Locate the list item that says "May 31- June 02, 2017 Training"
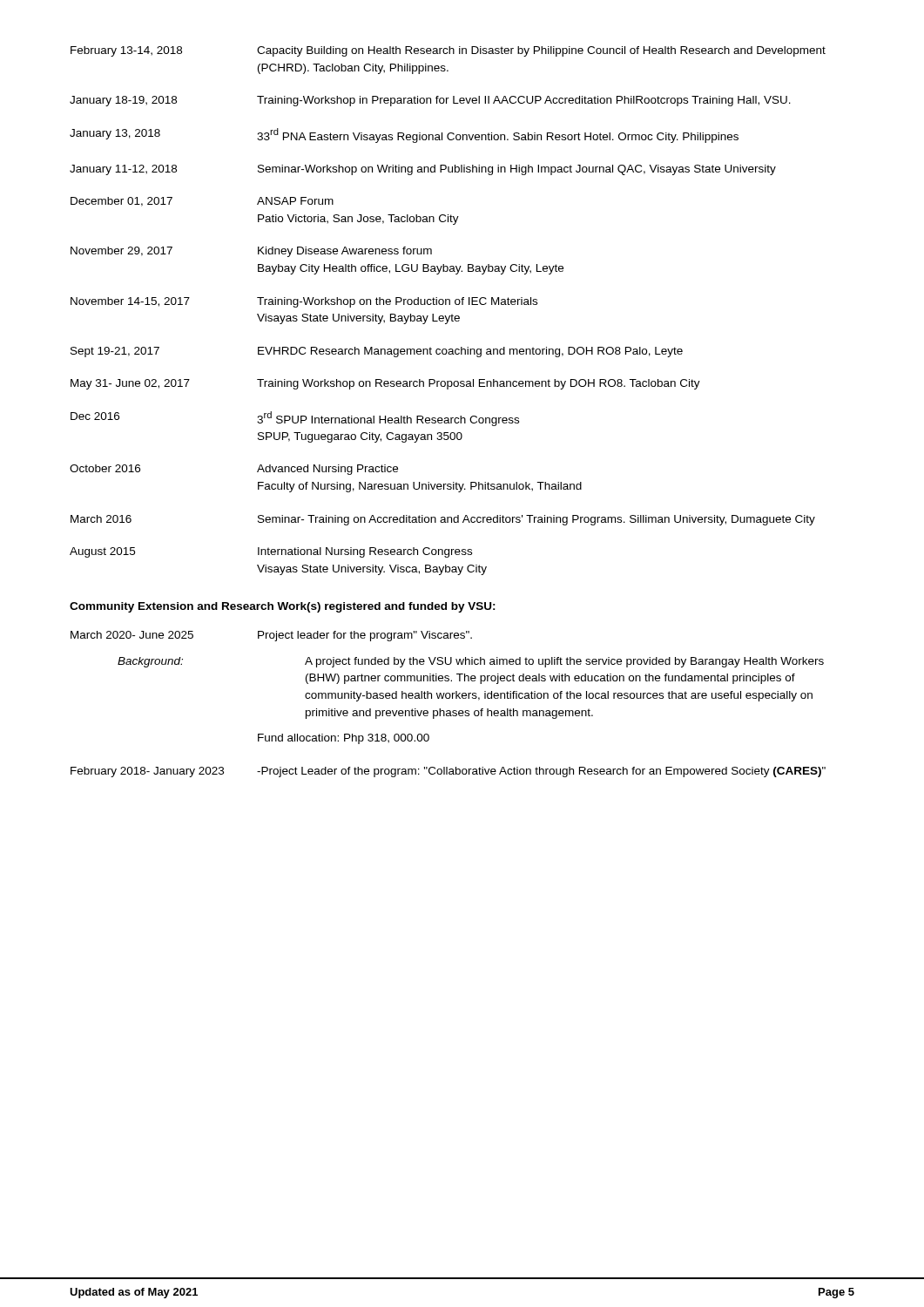 (x=462, y=383)
